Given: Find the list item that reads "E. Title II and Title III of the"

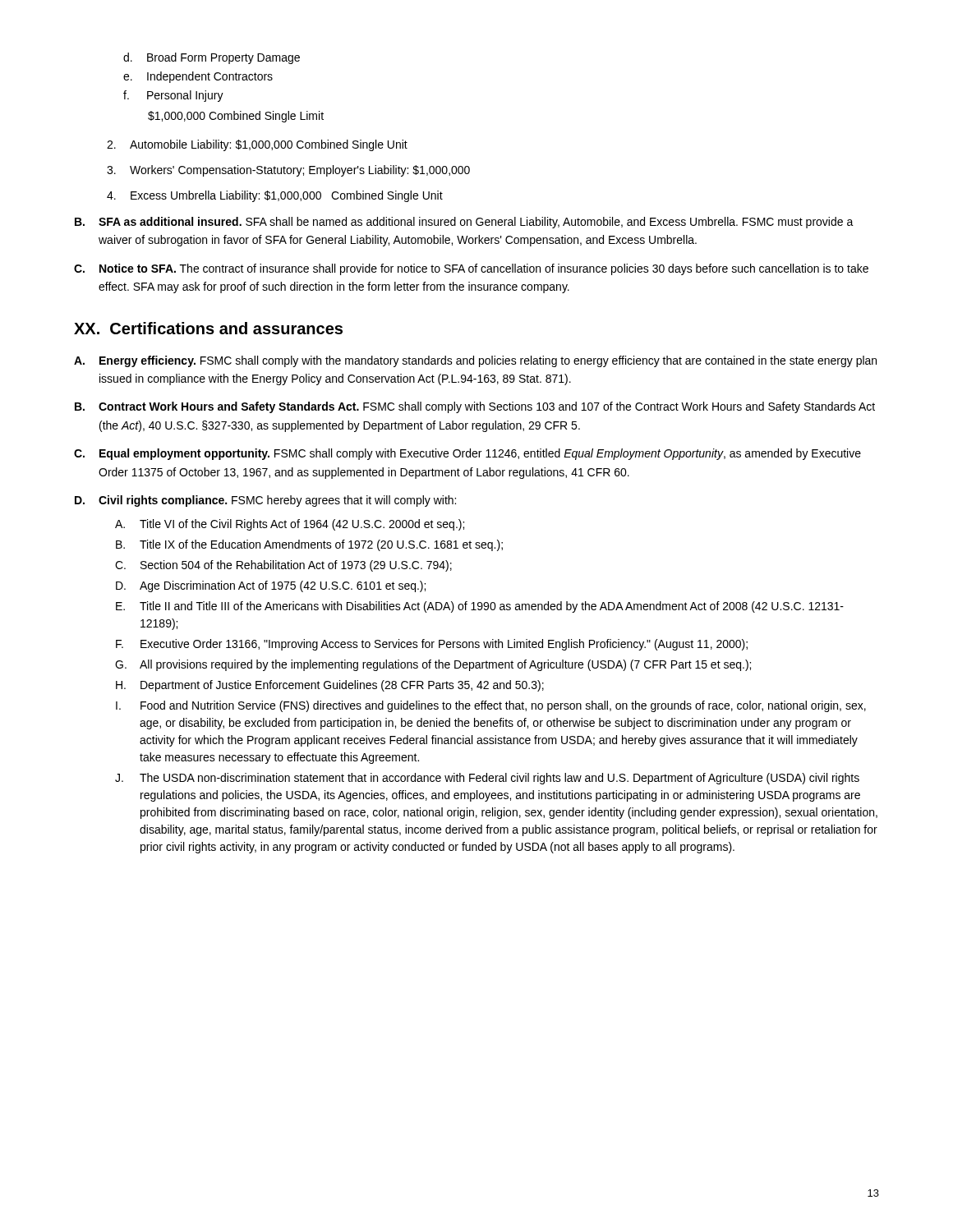Looking at the screenshot, I should click(x=497, y=615).
